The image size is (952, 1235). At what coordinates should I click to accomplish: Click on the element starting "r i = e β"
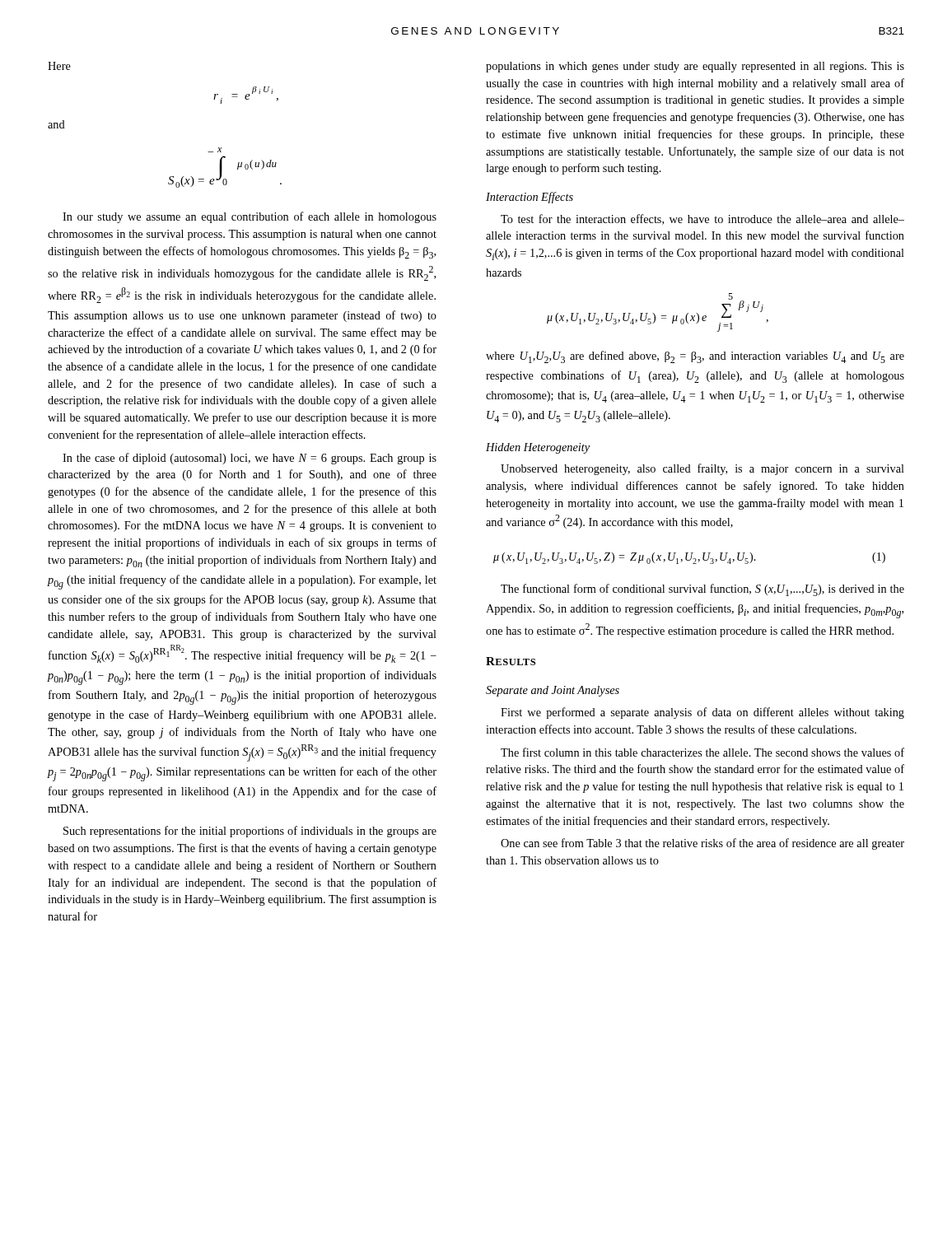point(267,94)
